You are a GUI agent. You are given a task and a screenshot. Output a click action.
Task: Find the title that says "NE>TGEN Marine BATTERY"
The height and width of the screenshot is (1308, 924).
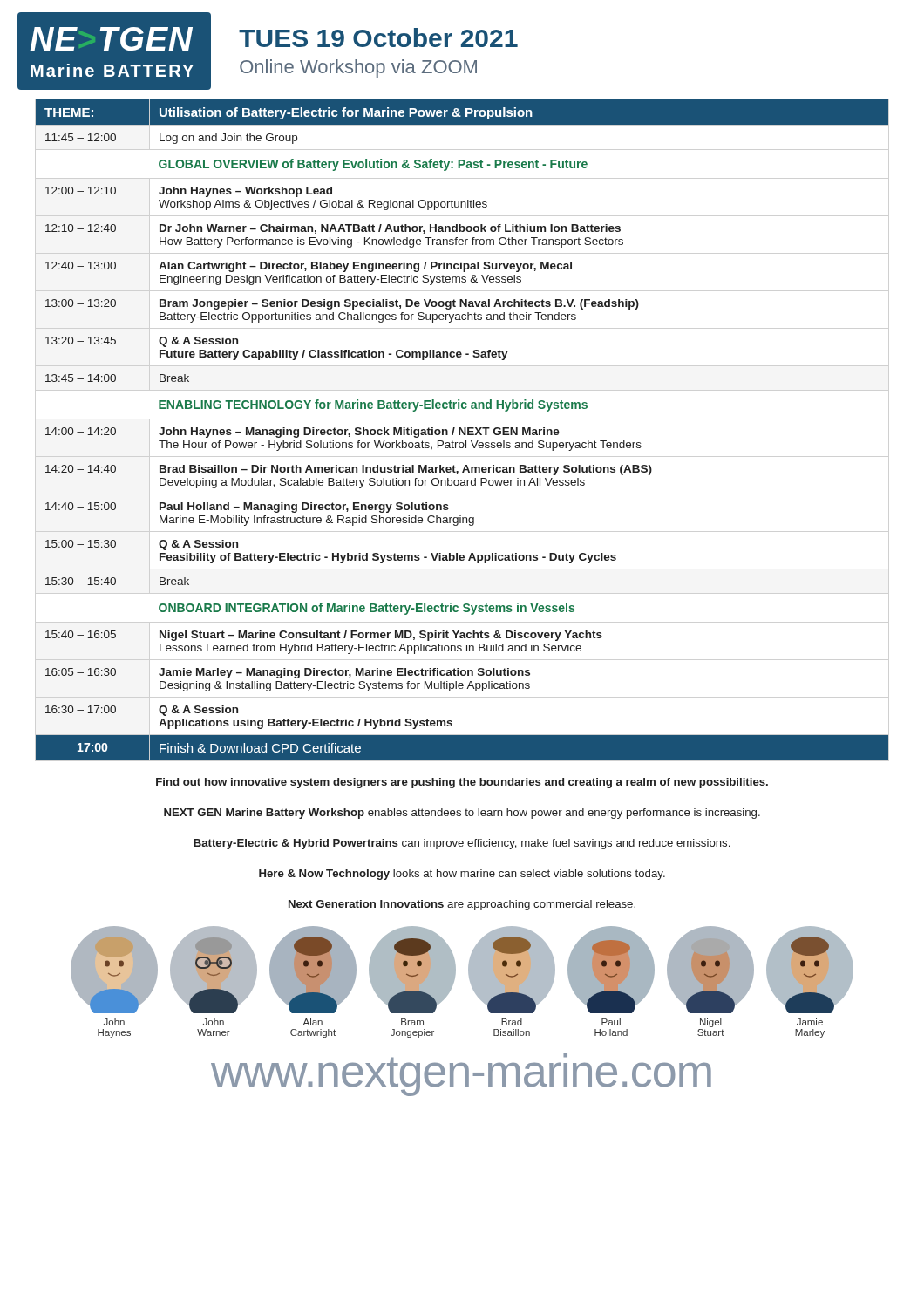[x=268, y=51]
